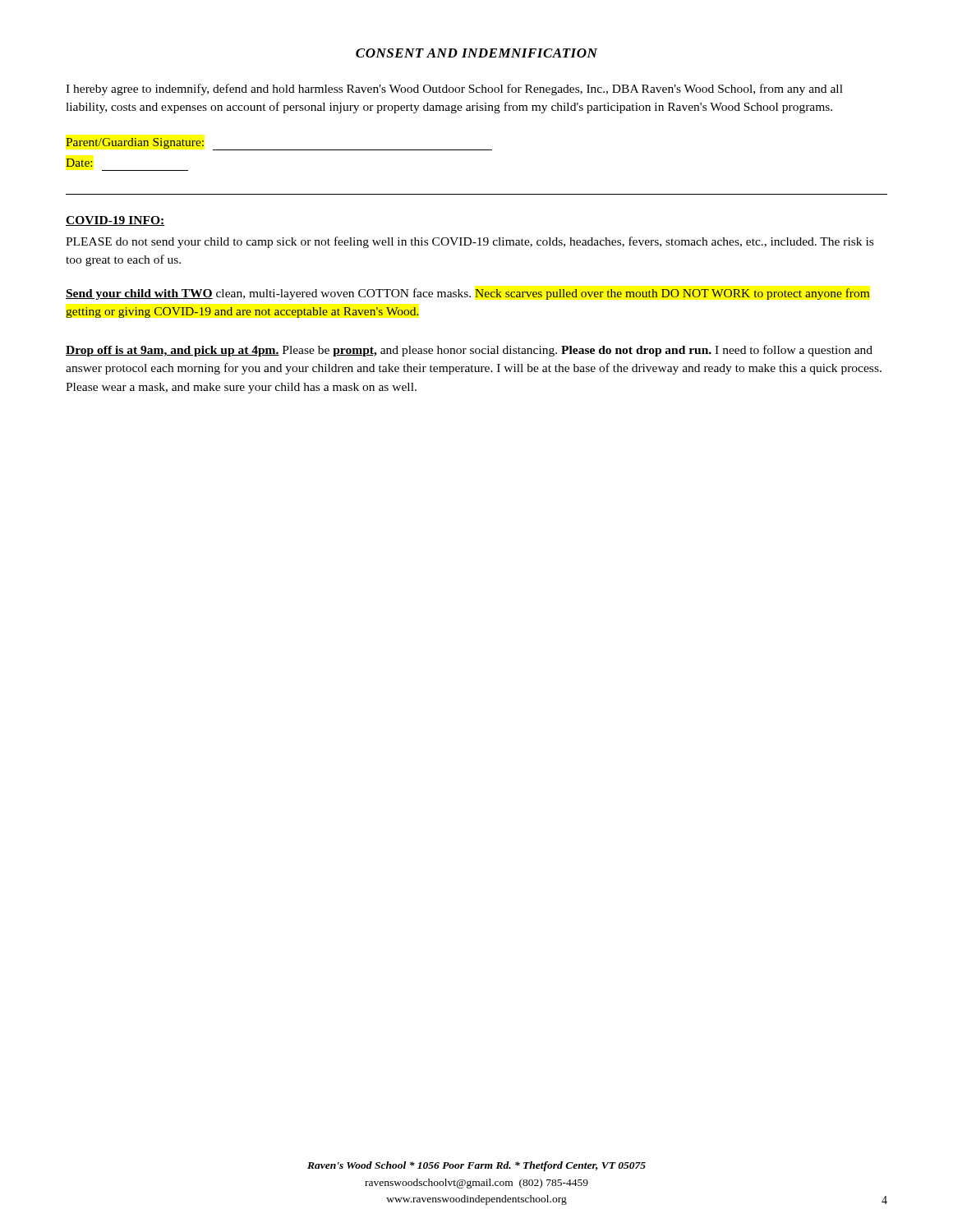Locate the text block that says "I hereby agree to"
Image resolution: width=953 pixels, height=1232 pixels.
454,98
